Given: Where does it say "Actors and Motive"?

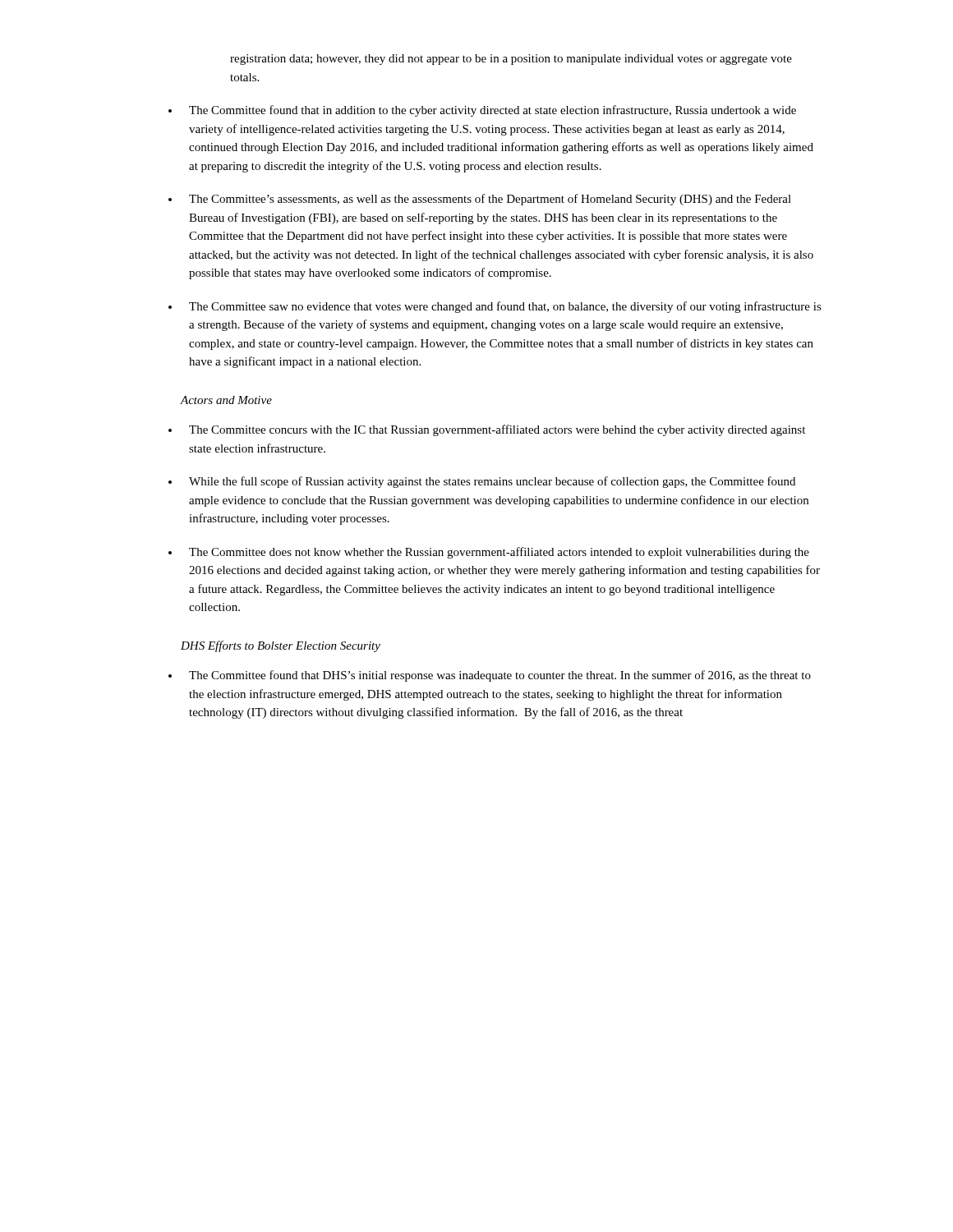Looking at the screenshot, I should coord(226,400).
